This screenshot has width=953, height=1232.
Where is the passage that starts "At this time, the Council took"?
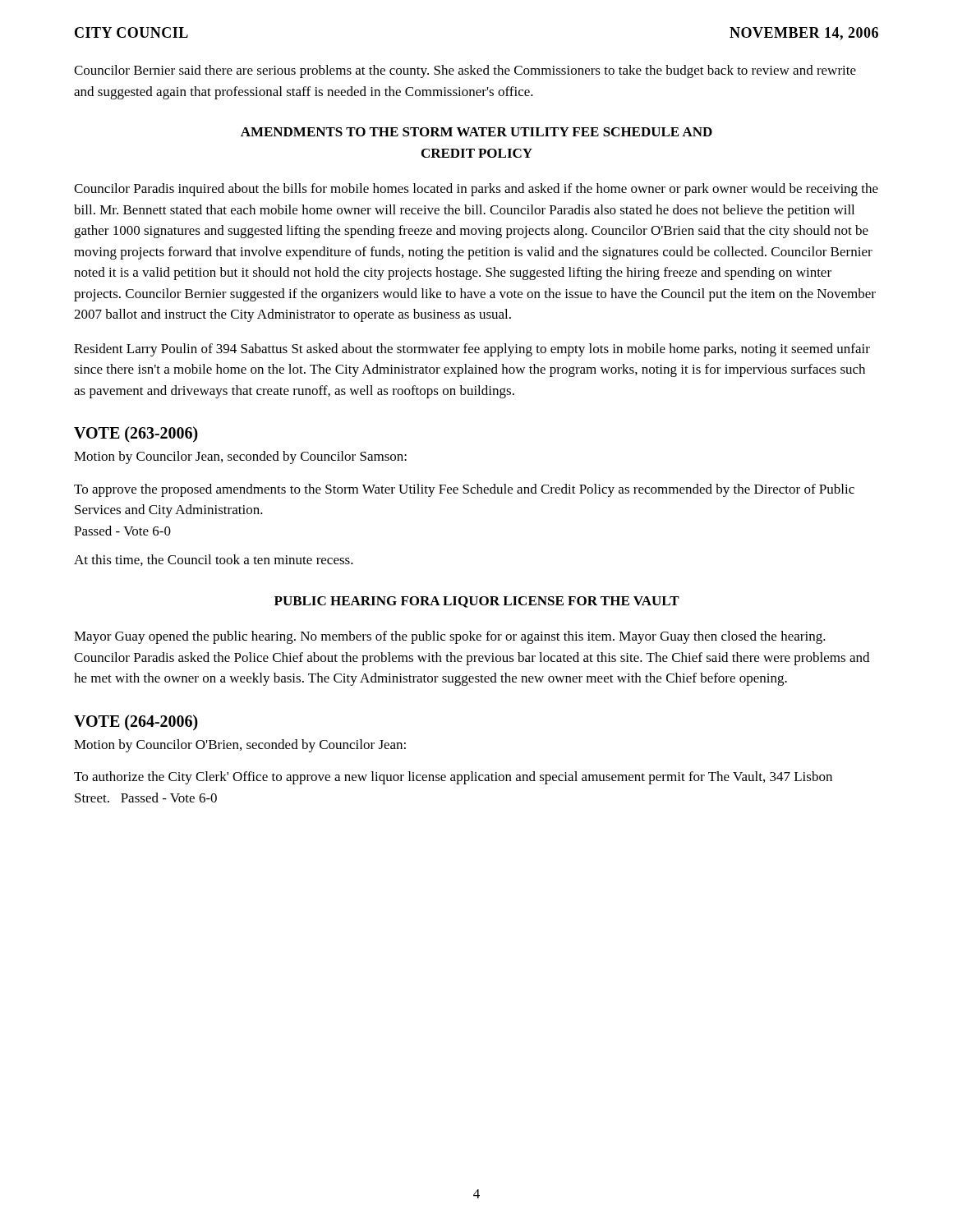point(214,560)
